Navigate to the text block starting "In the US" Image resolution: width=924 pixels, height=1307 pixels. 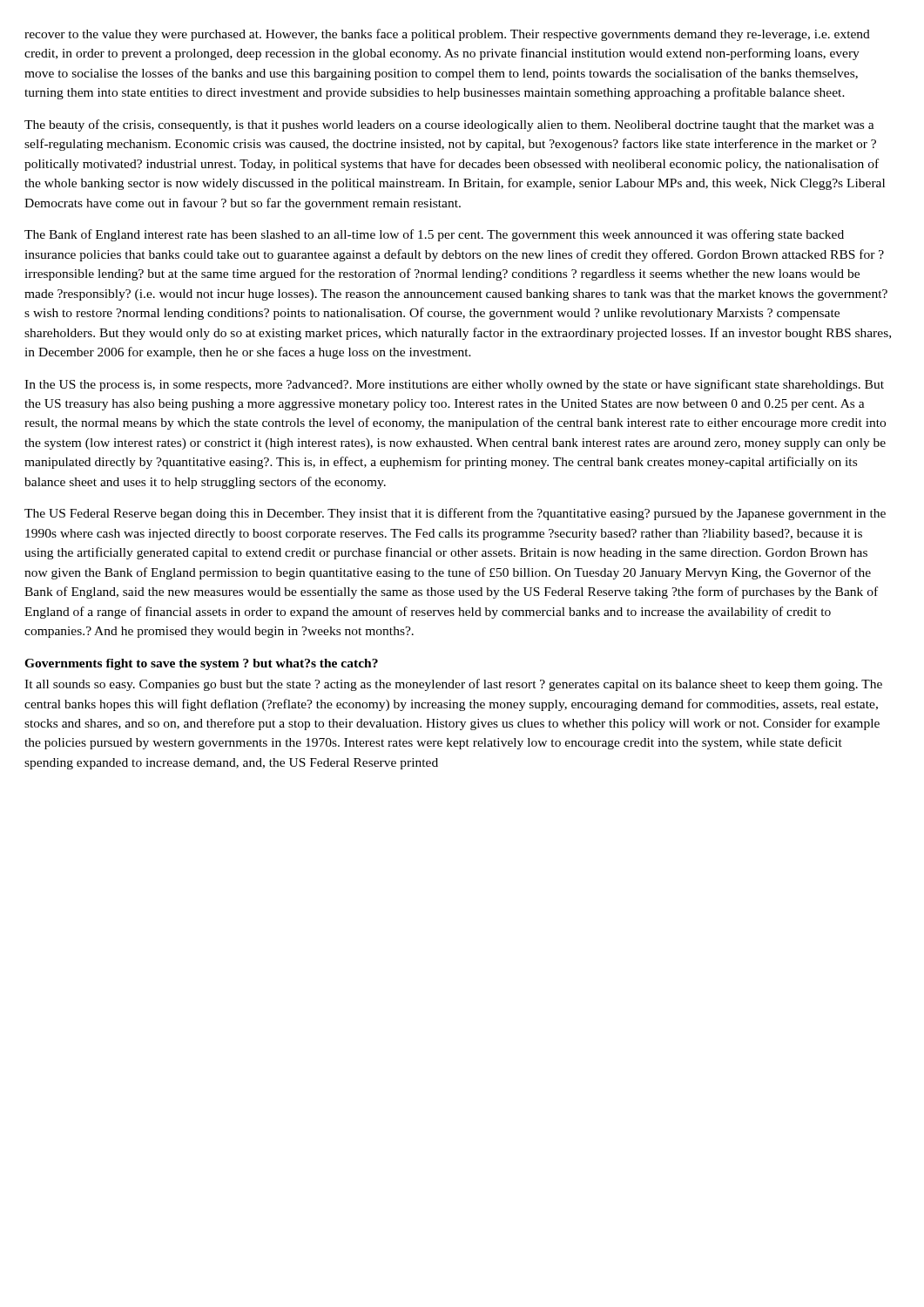(455, 432)
